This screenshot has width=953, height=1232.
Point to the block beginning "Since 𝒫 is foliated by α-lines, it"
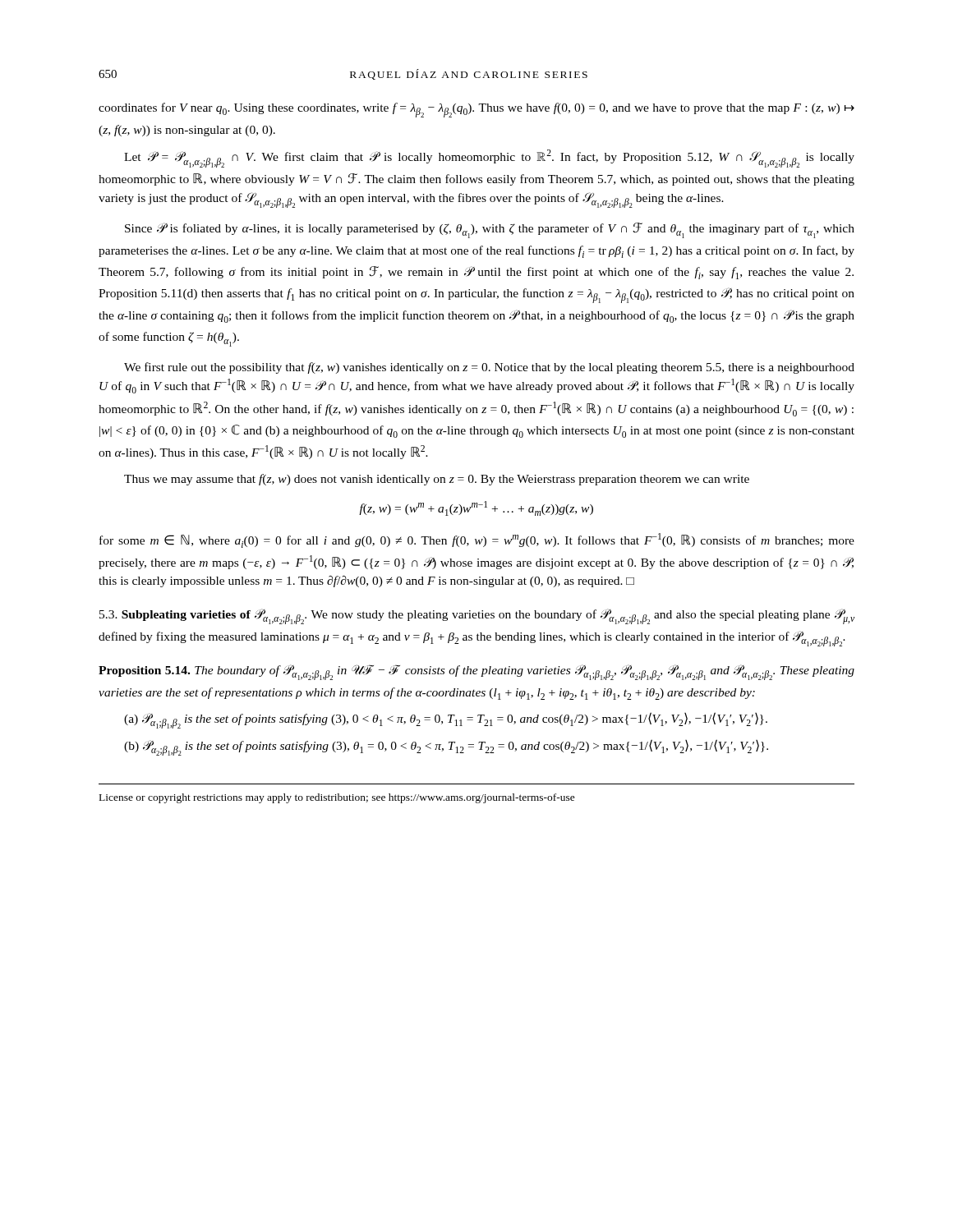pos(476,285)
